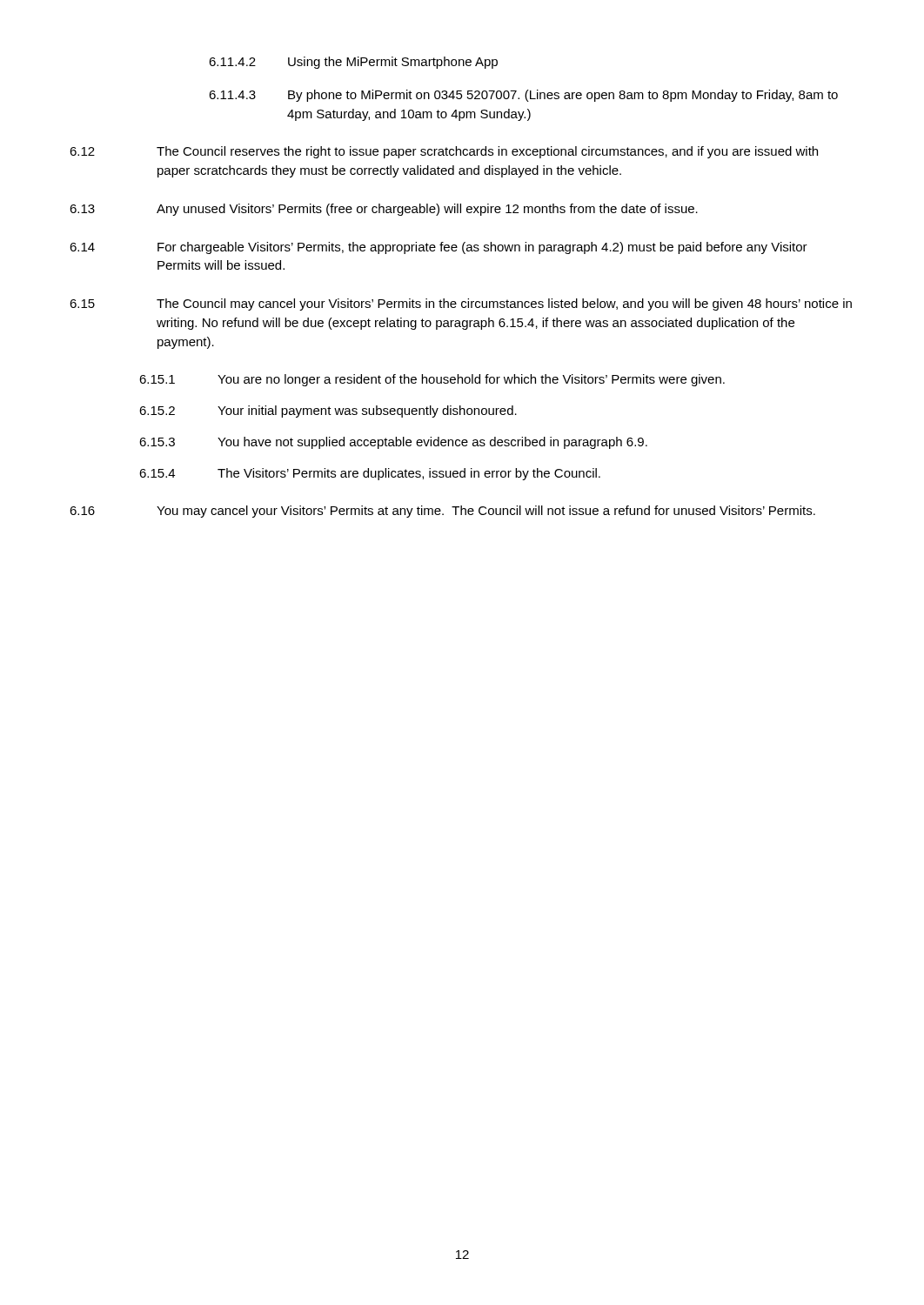Viewport: 924px width, 1305px height.
Task: Find the block starting "6.11.4.2 Using the MiPermit Smartphone App"
Action: click(353, 63)
